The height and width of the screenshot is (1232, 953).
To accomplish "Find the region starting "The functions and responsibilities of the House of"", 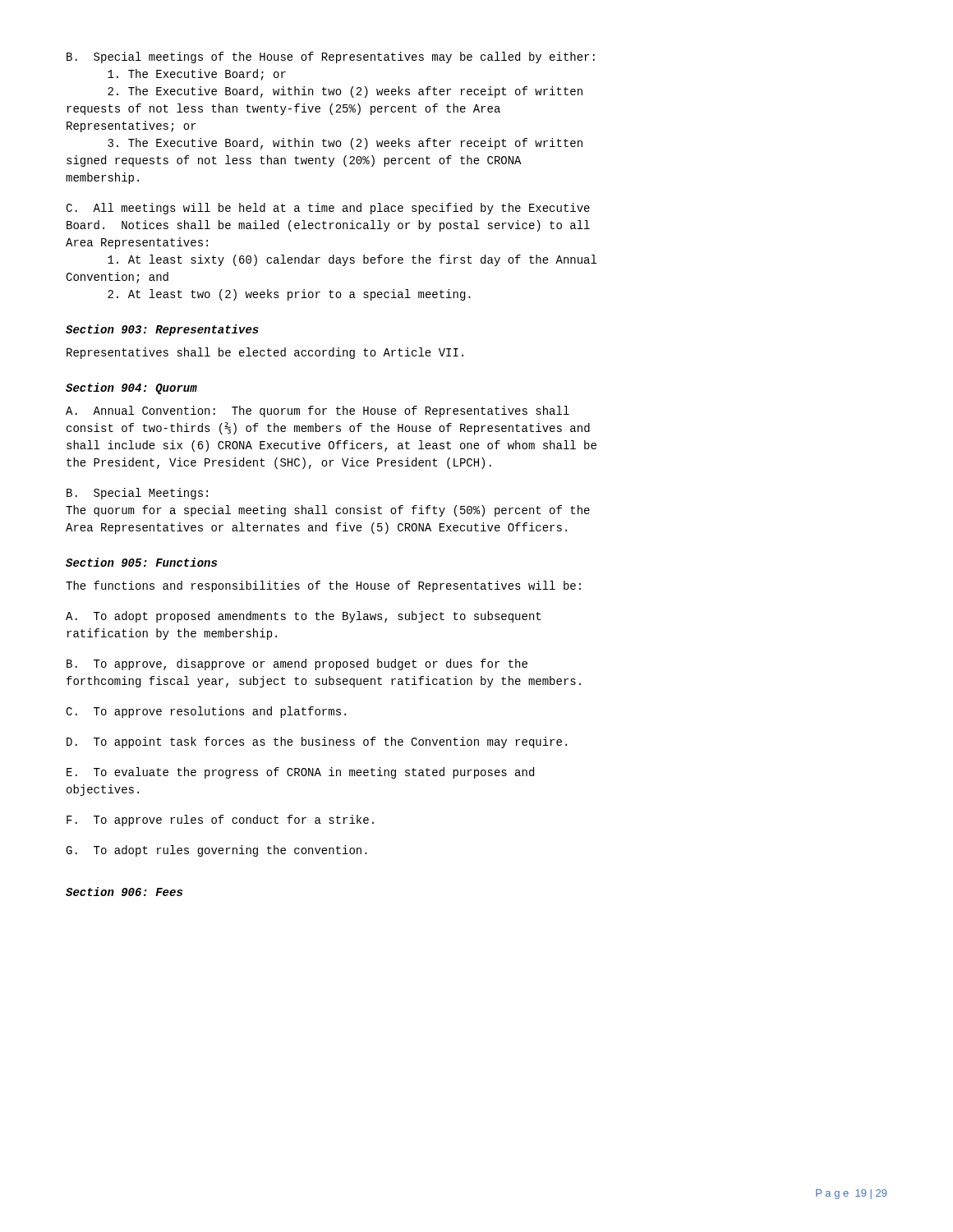I will pyautogui.click(x=325, y=586).
